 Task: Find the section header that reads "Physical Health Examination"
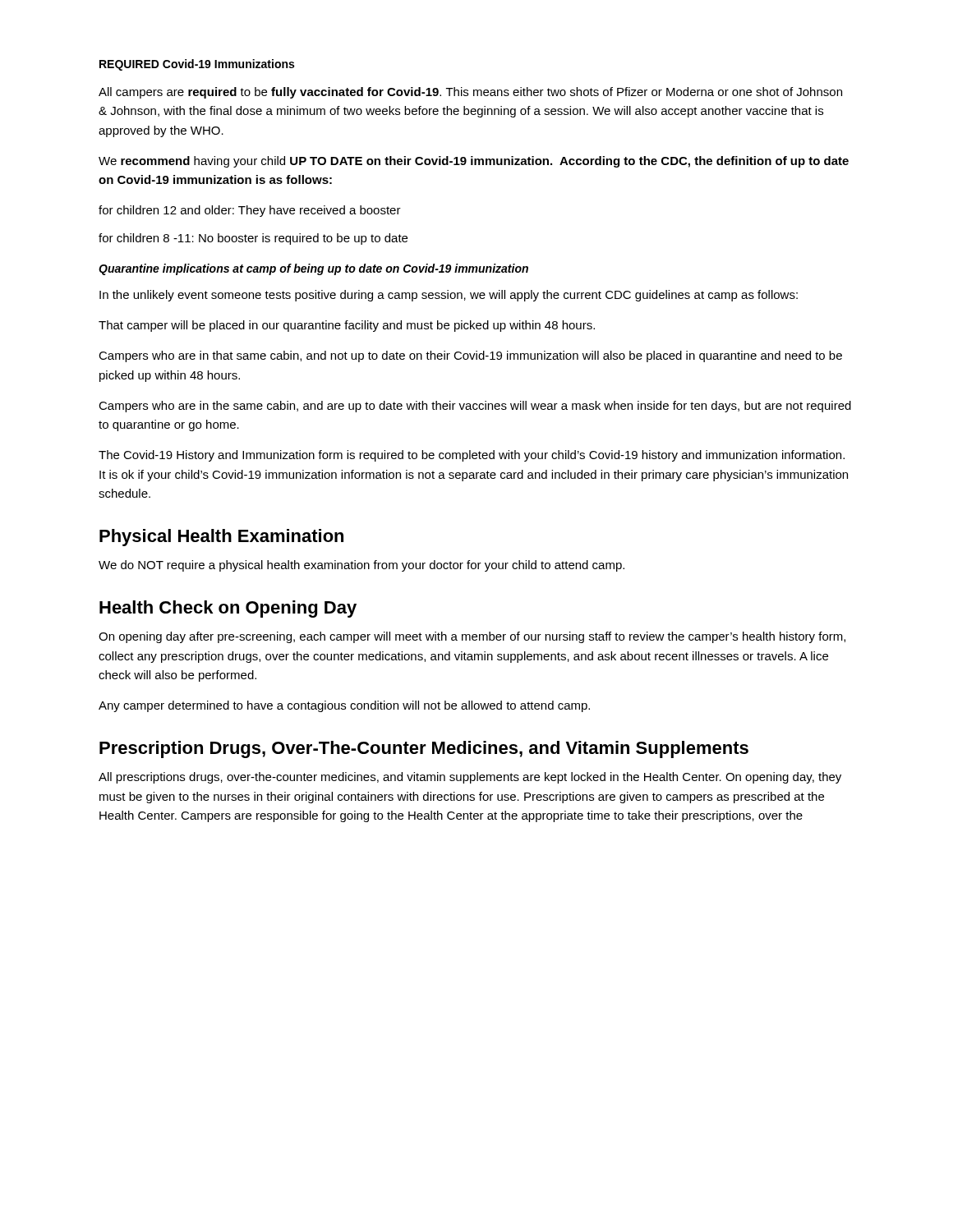pos(222,536)
